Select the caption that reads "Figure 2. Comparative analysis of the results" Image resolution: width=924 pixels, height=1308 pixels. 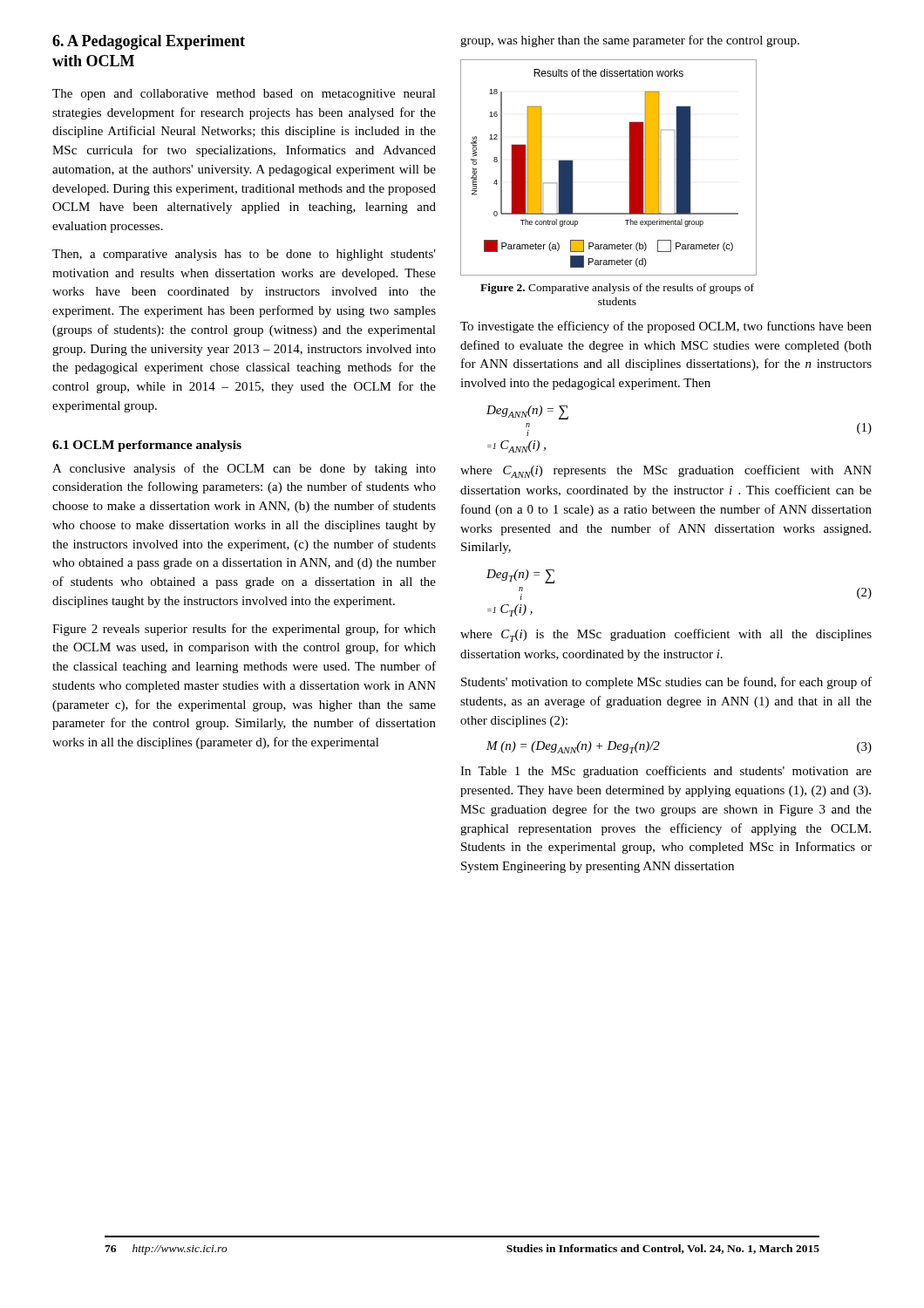617,294
